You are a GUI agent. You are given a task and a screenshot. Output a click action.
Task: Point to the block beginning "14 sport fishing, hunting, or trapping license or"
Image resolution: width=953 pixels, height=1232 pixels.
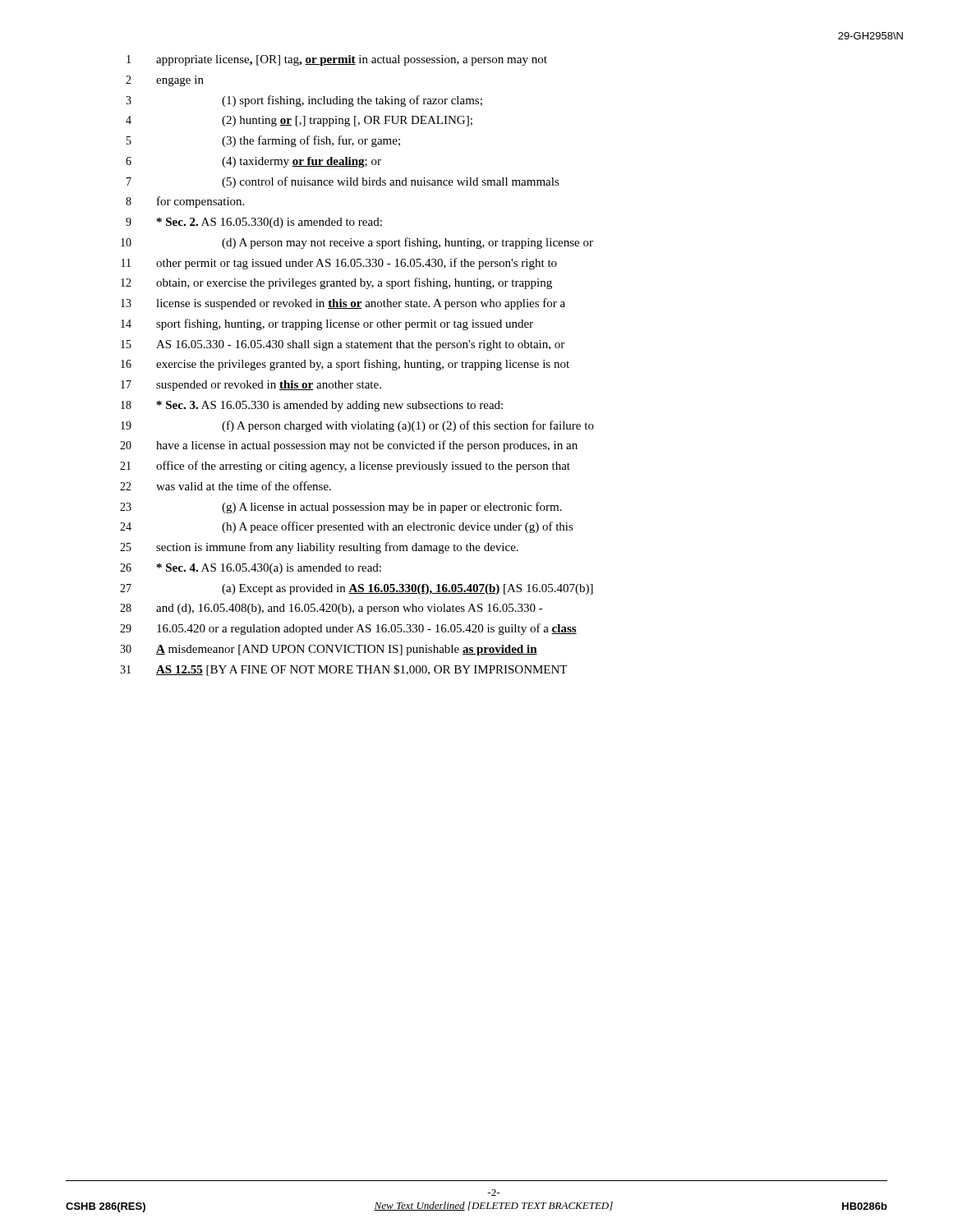[x=493, y=324]
